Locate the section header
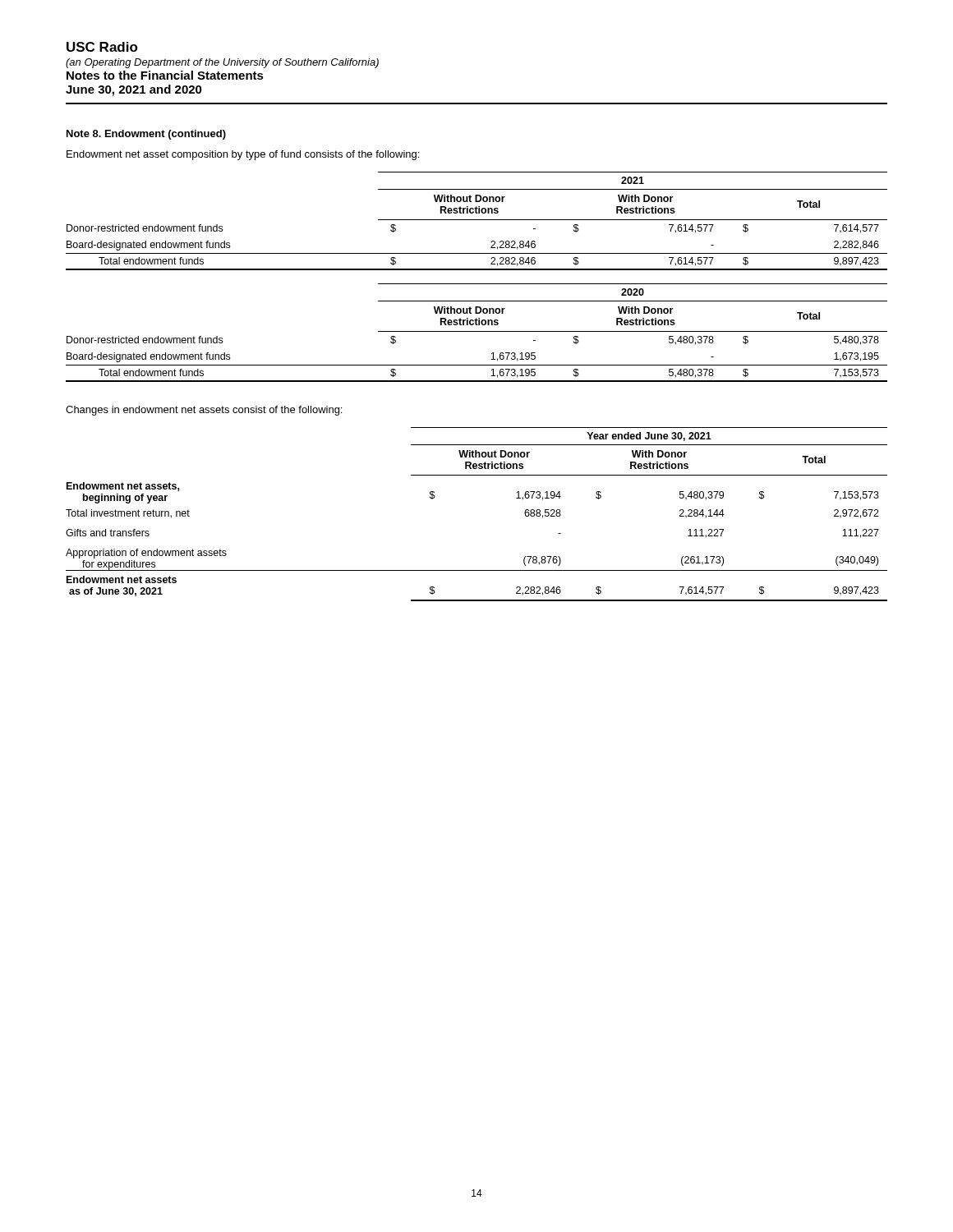 click(x=146, y=133)
